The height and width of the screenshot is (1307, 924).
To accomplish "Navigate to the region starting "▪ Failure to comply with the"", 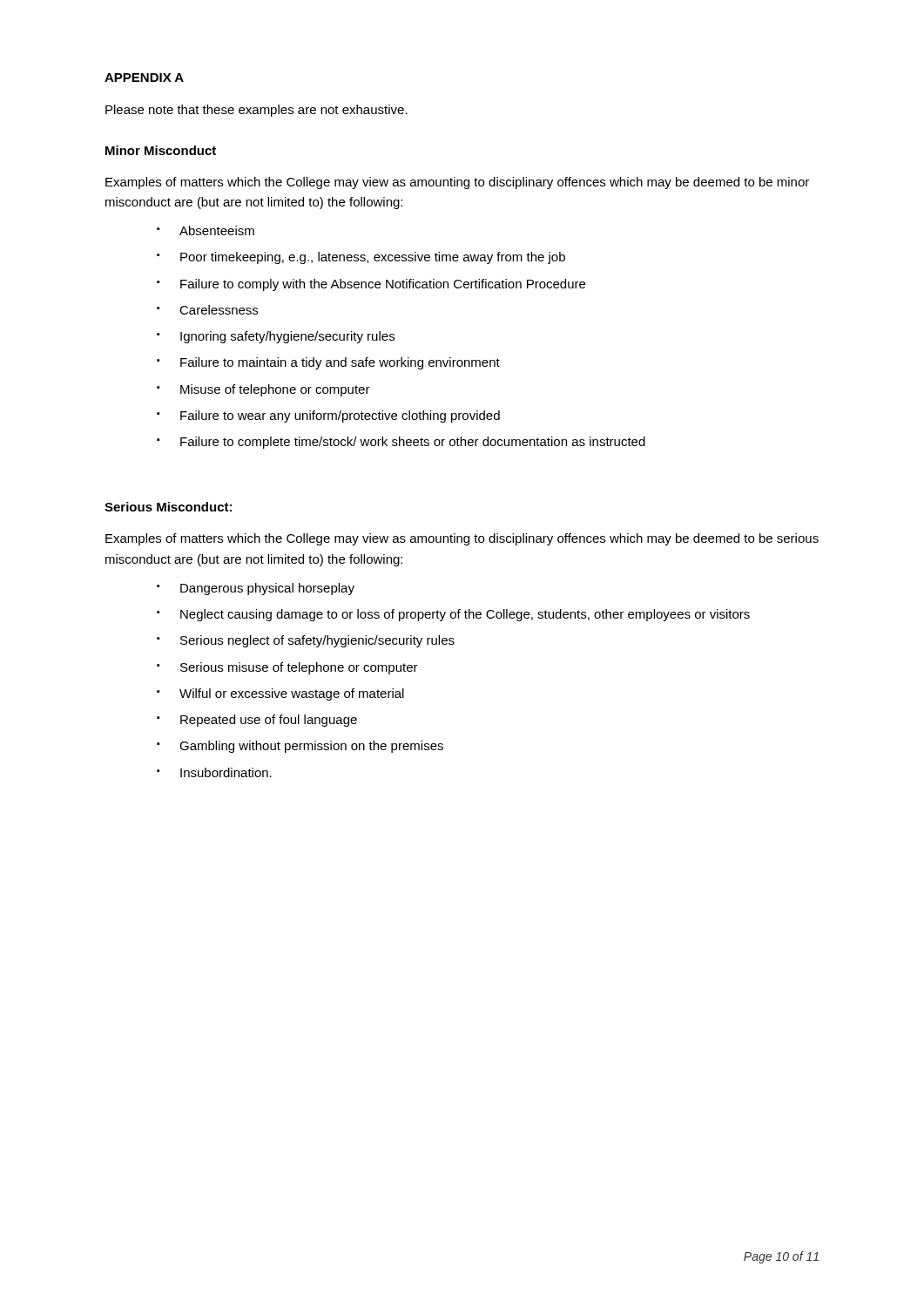I will (488, 283).
